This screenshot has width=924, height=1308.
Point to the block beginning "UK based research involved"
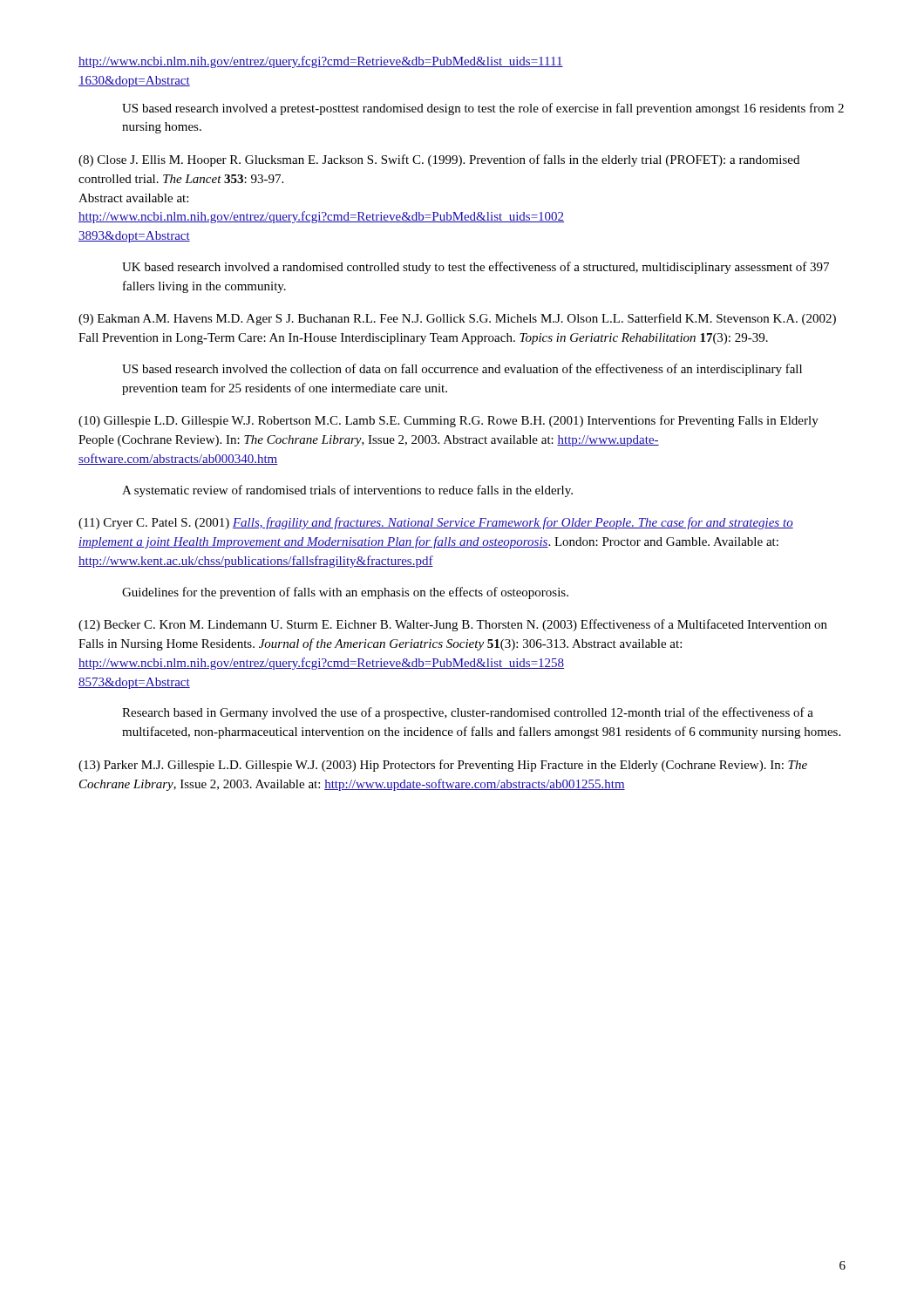484,277
